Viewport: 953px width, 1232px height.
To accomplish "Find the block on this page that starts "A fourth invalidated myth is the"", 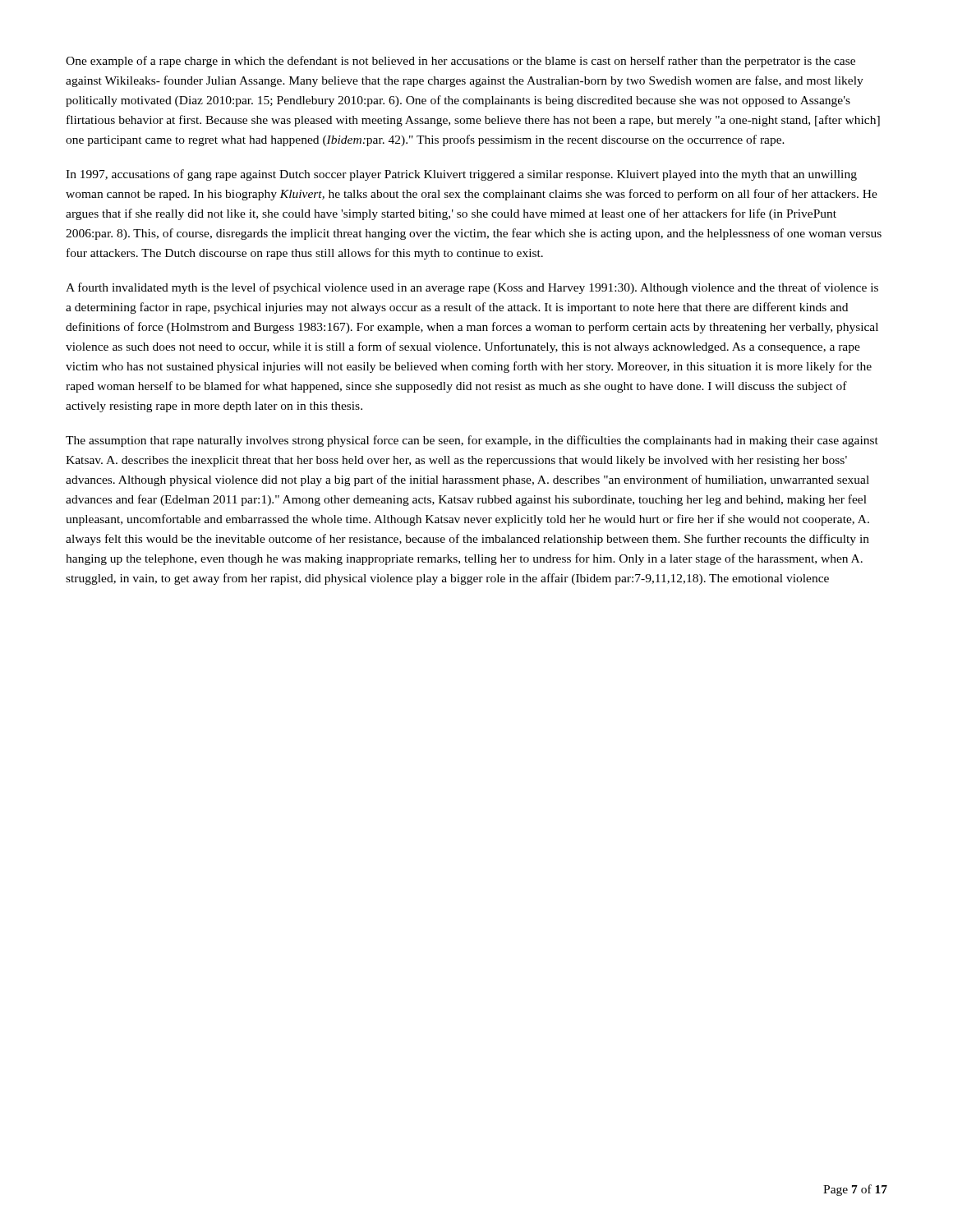I will point(472,346).
